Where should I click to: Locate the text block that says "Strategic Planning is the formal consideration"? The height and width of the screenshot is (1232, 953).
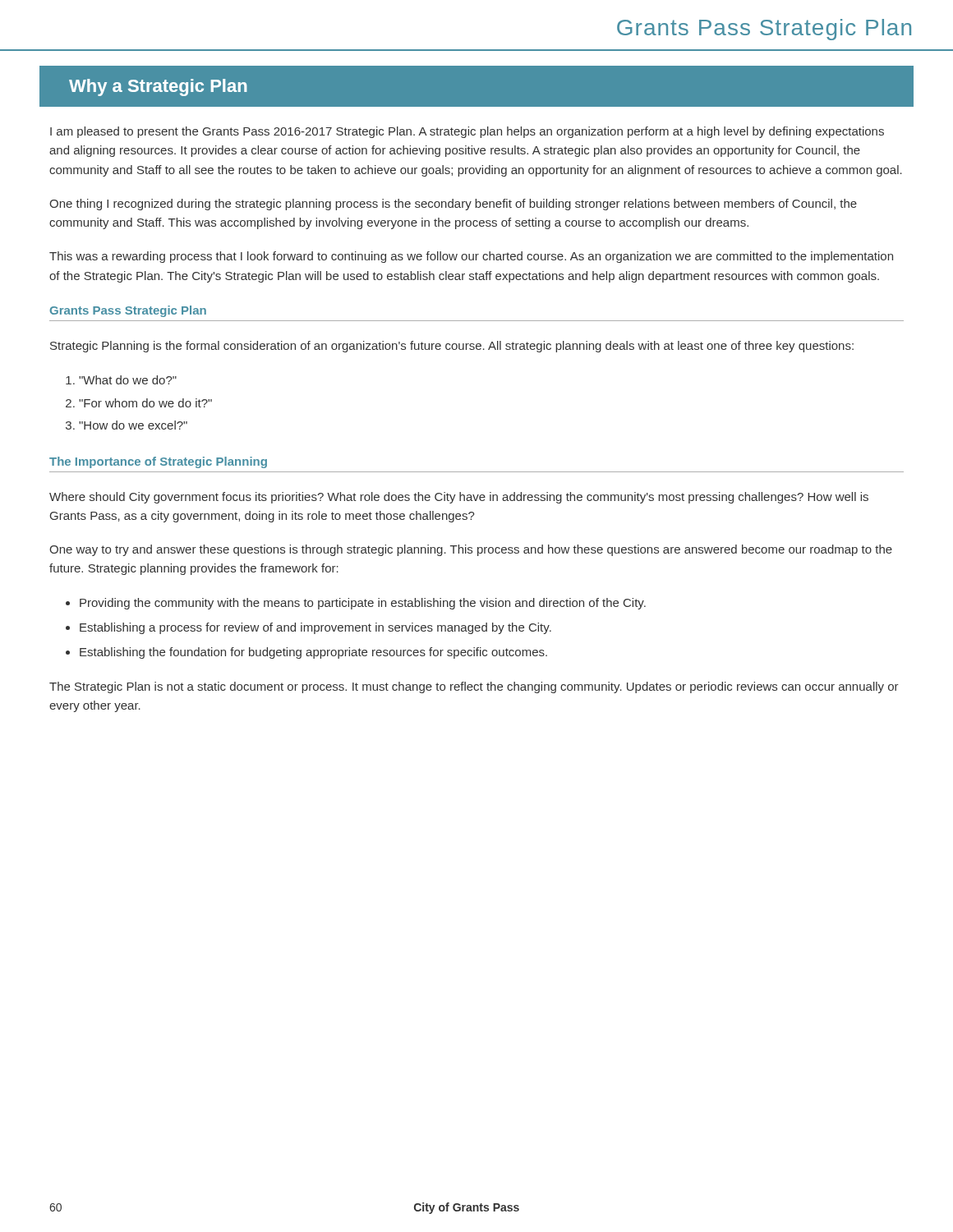[x=452, y=345]
